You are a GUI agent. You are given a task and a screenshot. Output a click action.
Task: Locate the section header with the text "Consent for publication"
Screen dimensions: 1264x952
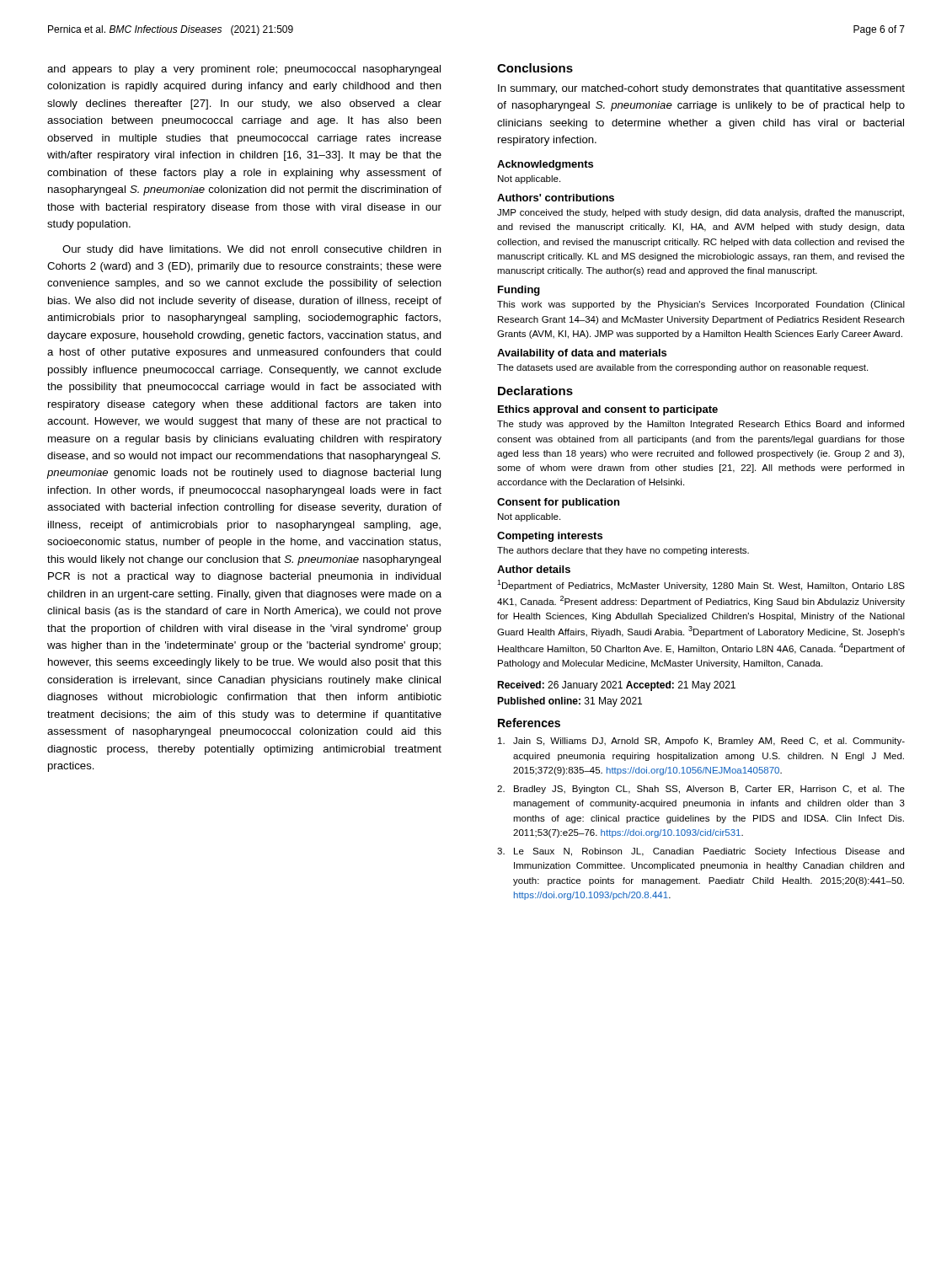pyautogui.click(x=558, y=501)
